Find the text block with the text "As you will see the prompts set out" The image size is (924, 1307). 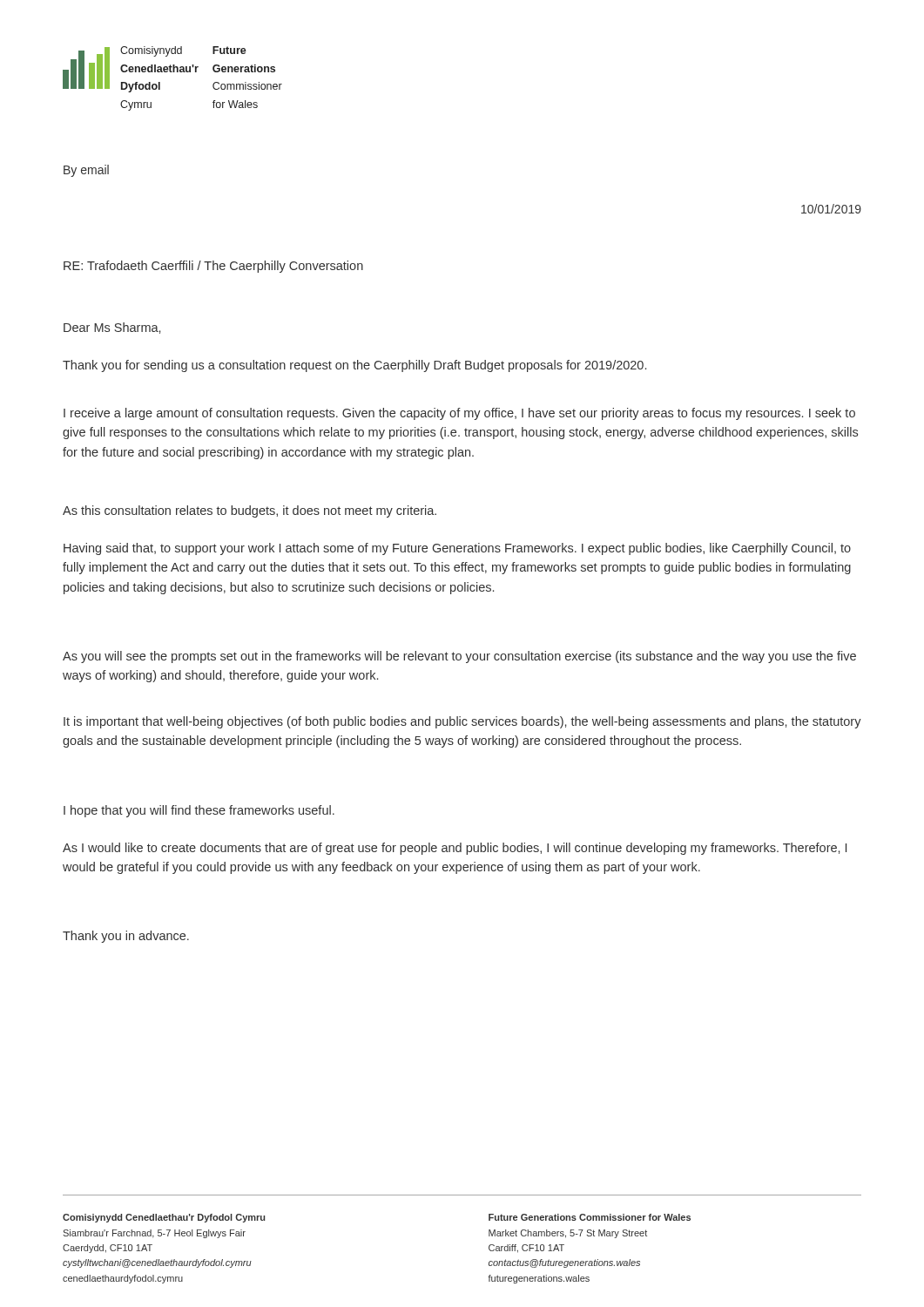click(x=460, y=666)
